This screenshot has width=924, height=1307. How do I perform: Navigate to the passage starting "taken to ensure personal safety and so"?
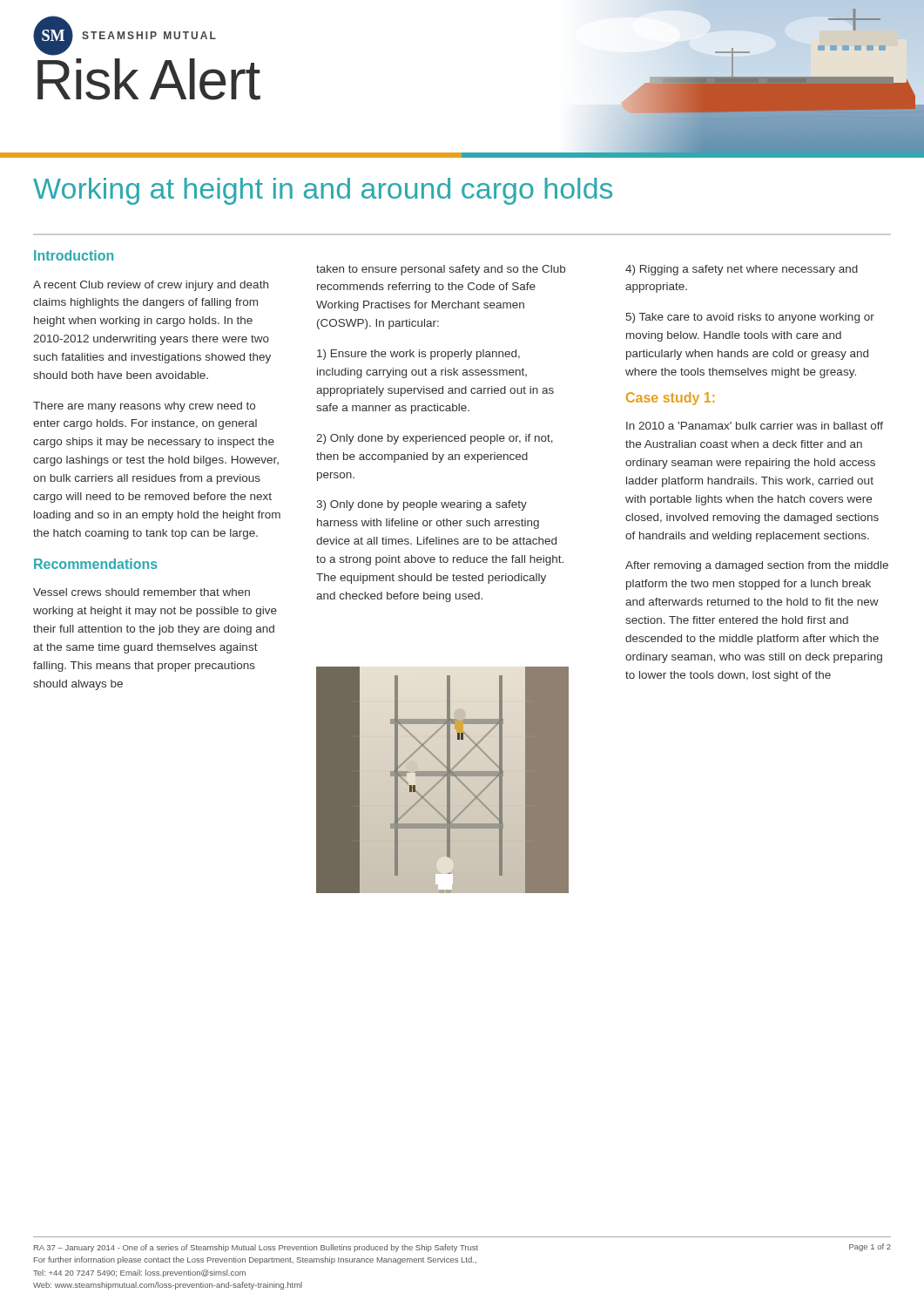click(442, 297)
